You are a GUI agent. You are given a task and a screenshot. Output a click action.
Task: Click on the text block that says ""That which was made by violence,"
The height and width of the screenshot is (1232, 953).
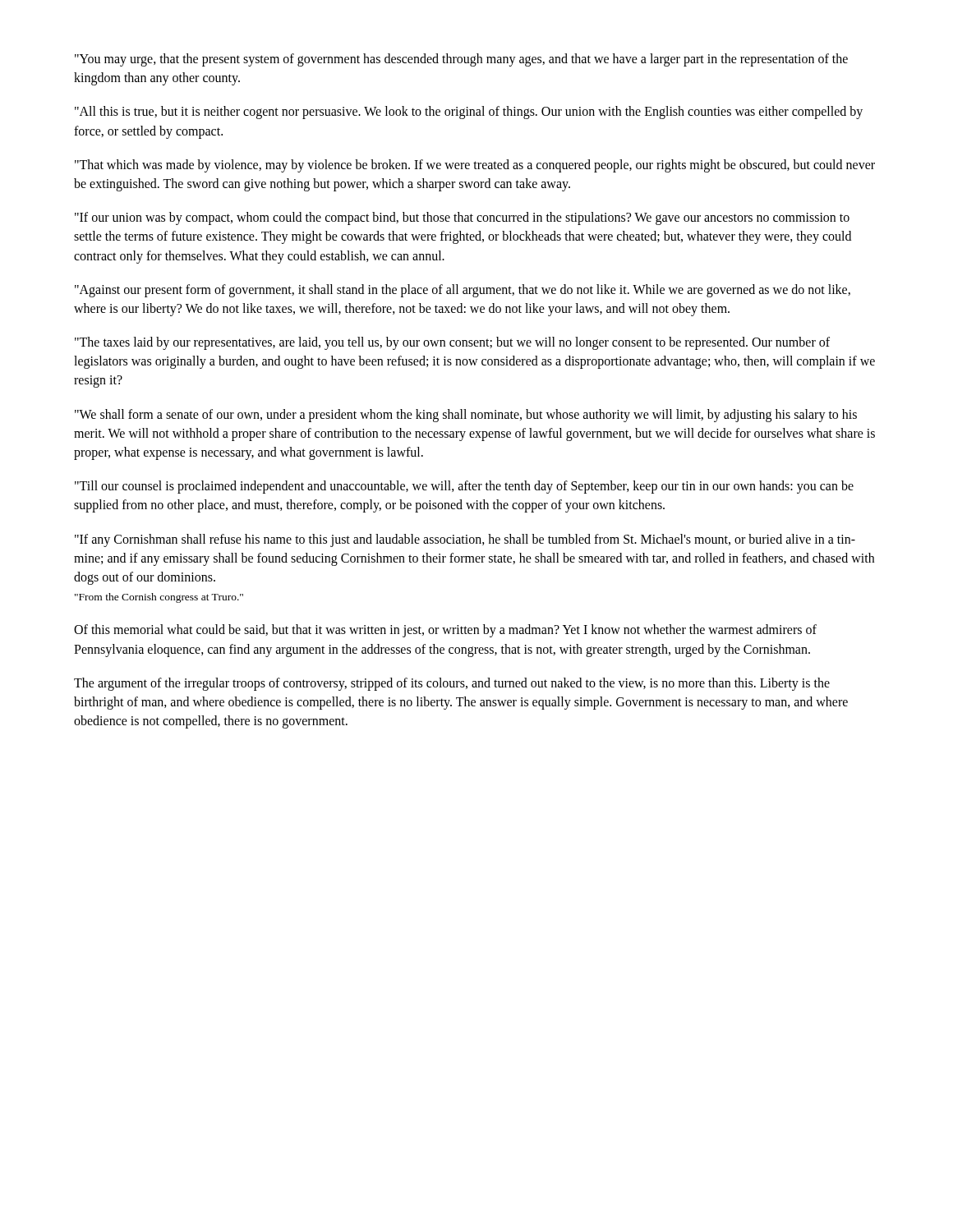coord(474,174)
